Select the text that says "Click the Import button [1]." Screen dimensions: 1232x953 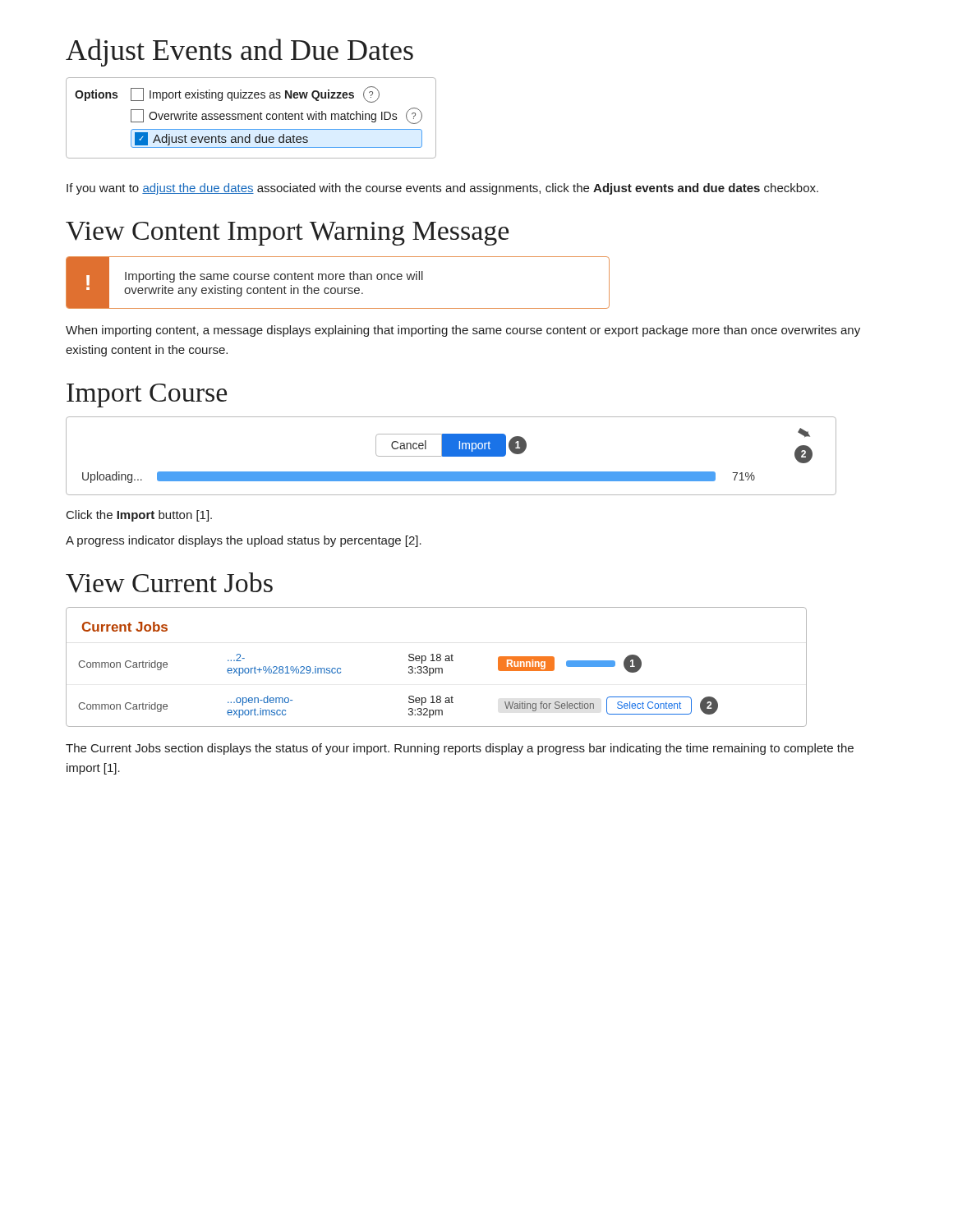(139, 516)
